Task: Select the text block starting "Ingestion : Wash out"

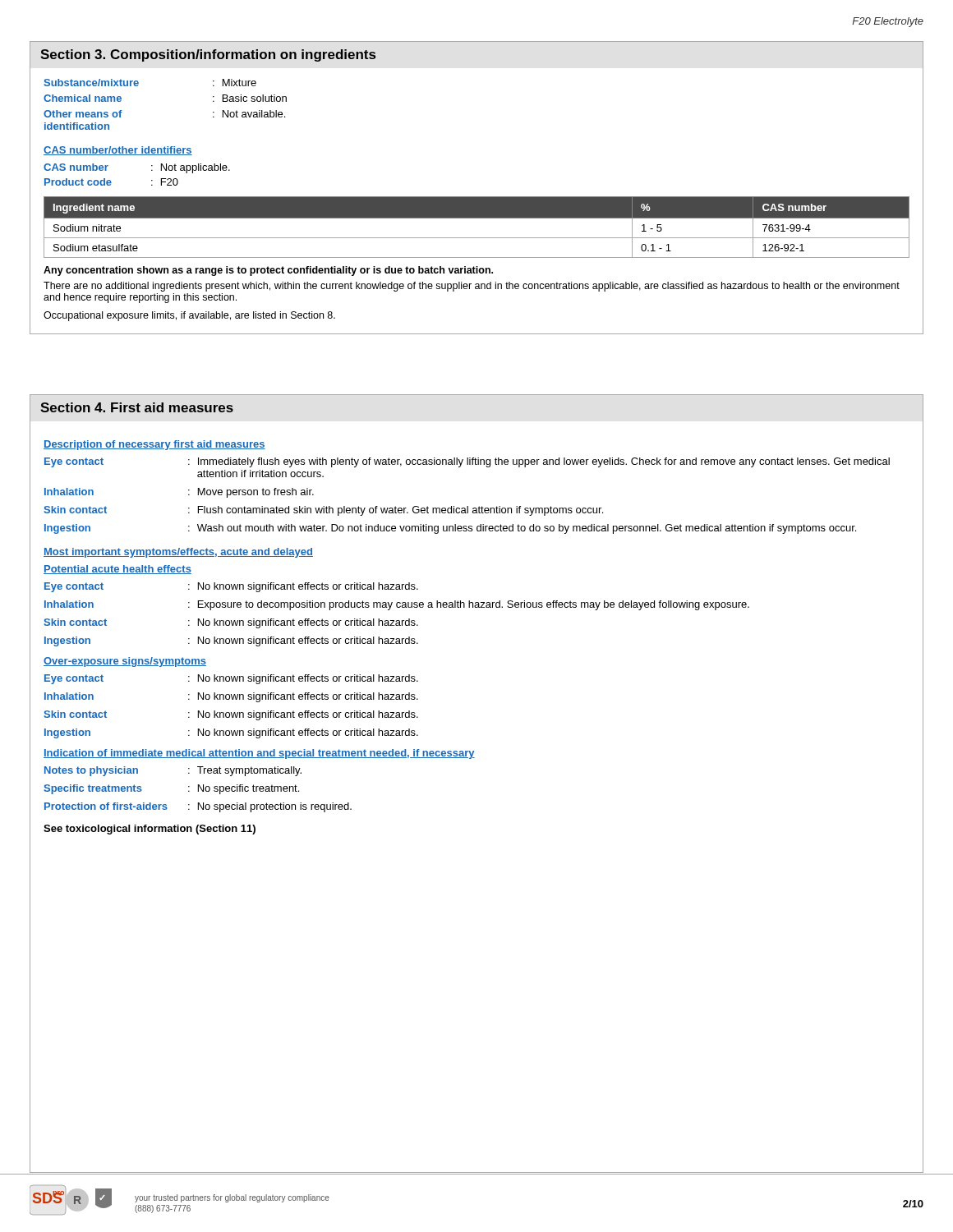Action: pos(476,528)
